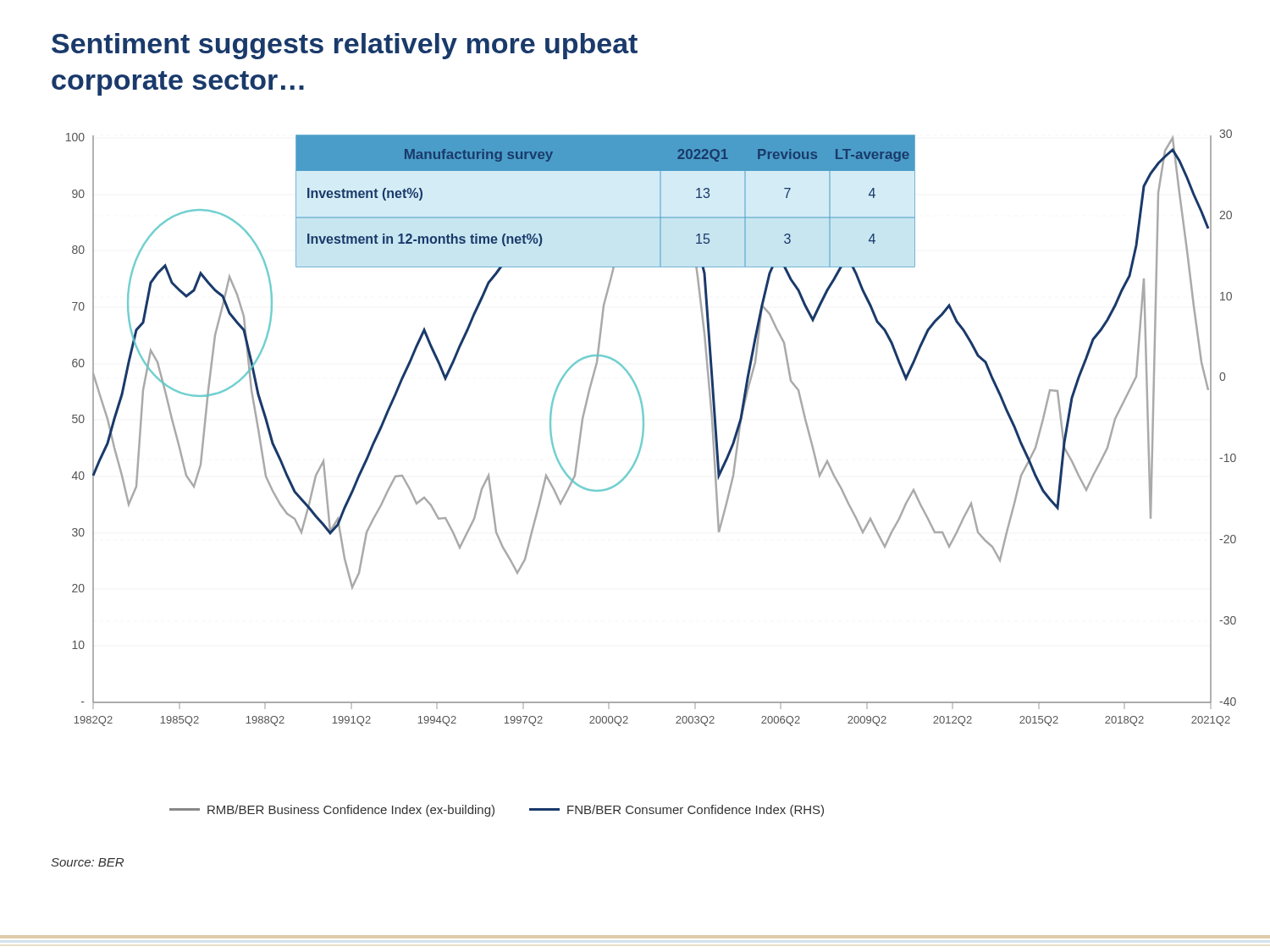Point to the text starting "Source: BER"
This screenshot has width=1270, height=952.
tap(88, 862)
